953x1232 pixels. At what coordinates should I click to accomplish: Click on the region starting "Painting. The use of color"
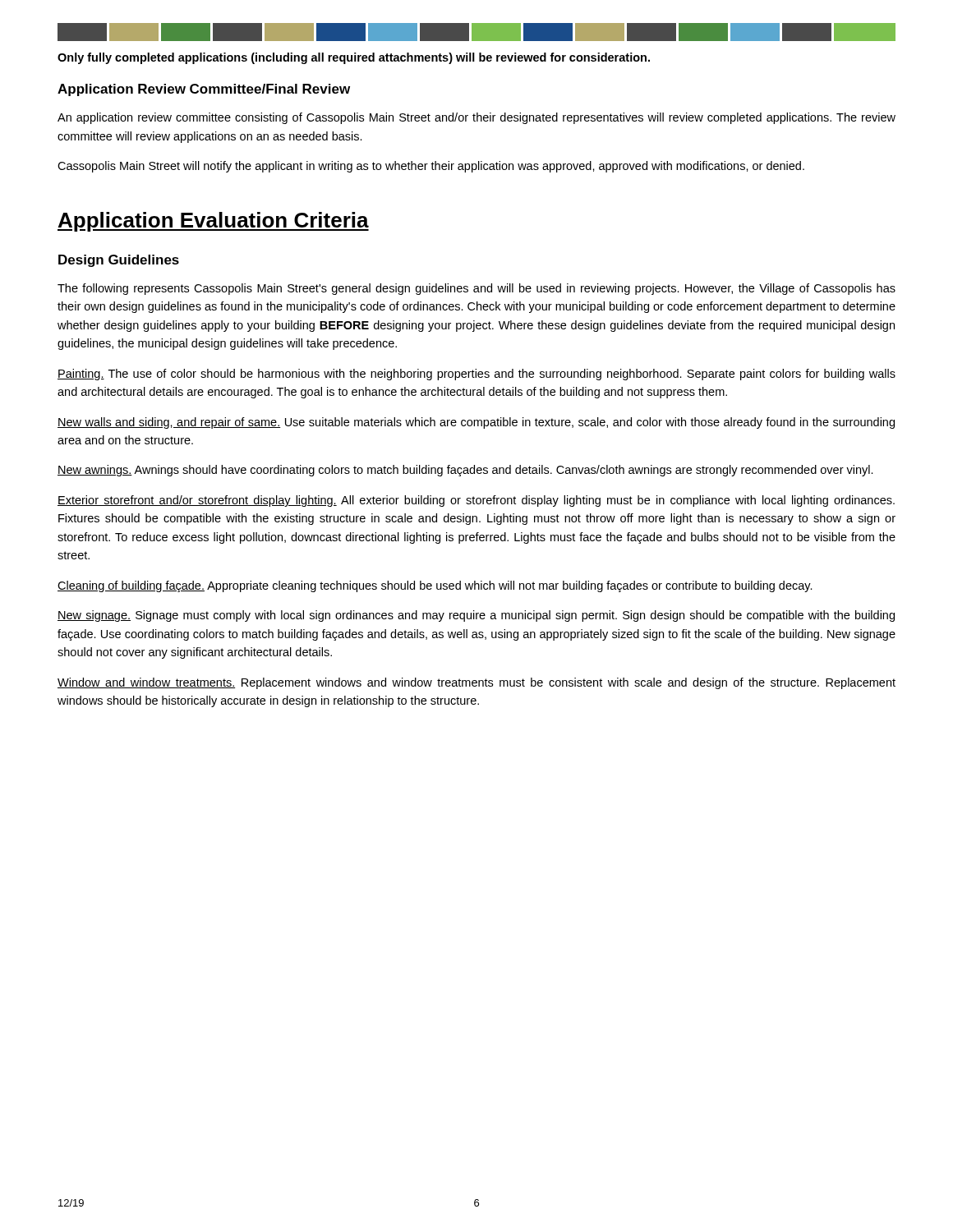(x=476, y=383)
